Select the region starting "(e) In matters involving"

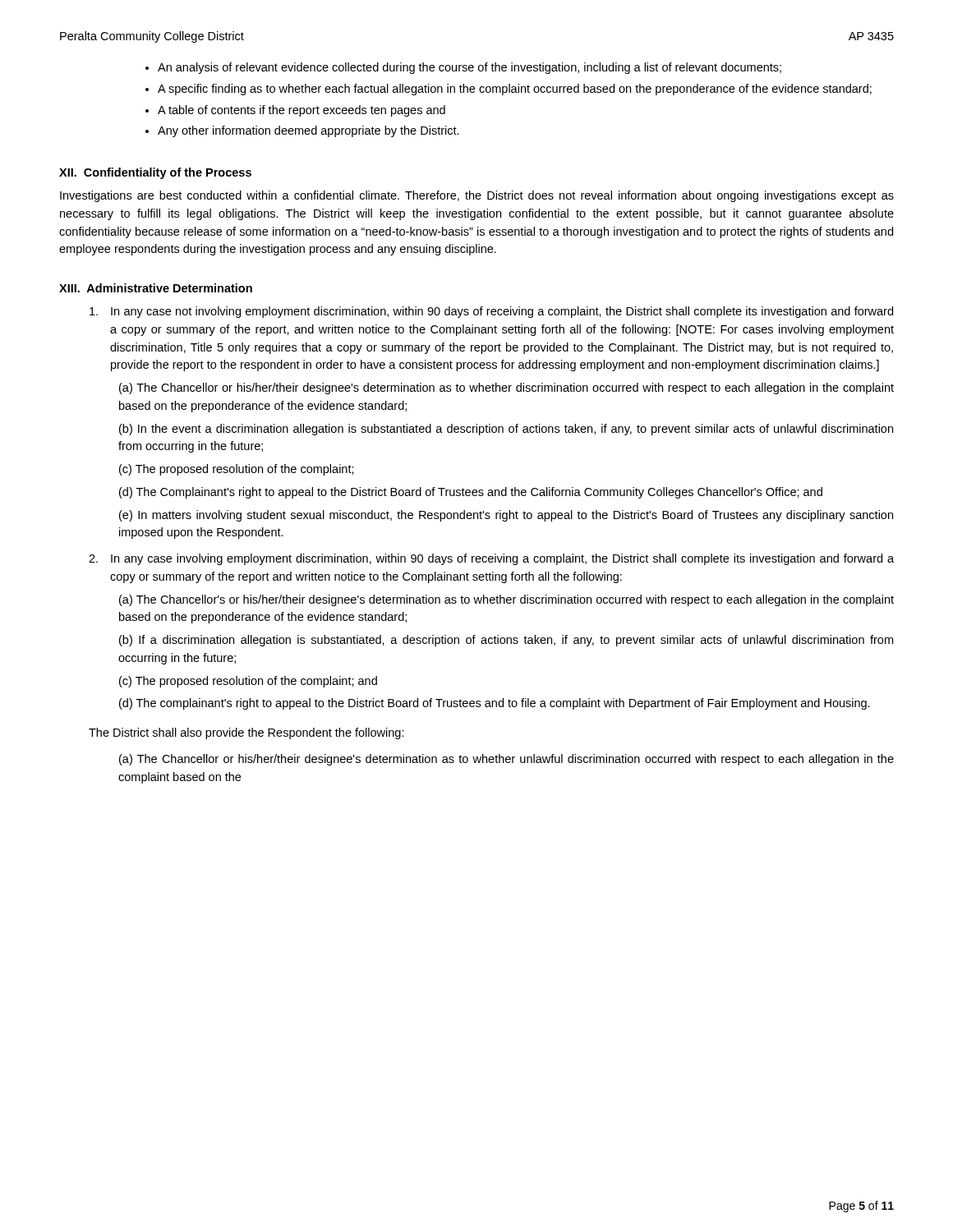click(506, 524)
